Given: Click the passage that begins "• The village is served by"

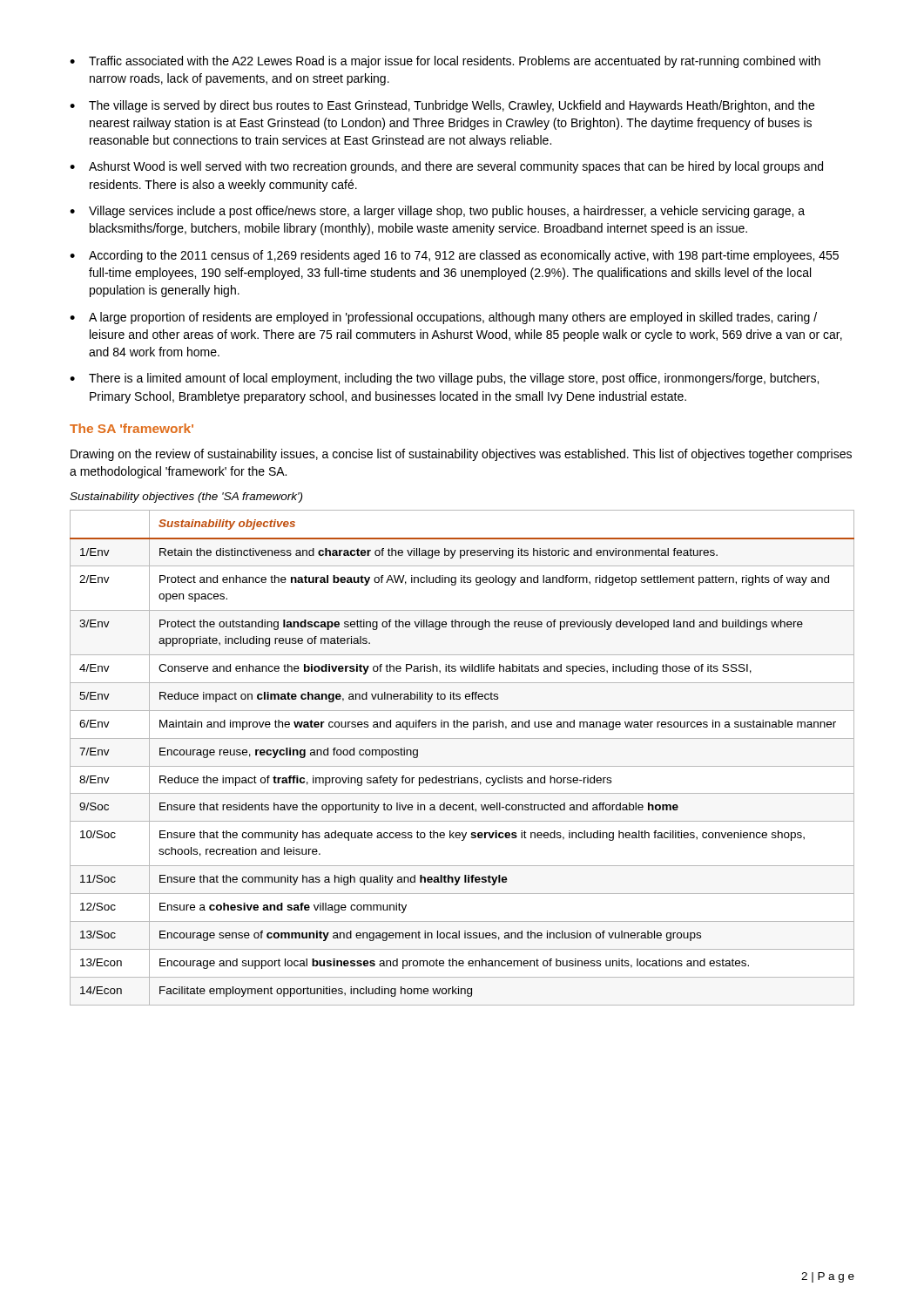Looking at the screenshot, I should 462,123.
